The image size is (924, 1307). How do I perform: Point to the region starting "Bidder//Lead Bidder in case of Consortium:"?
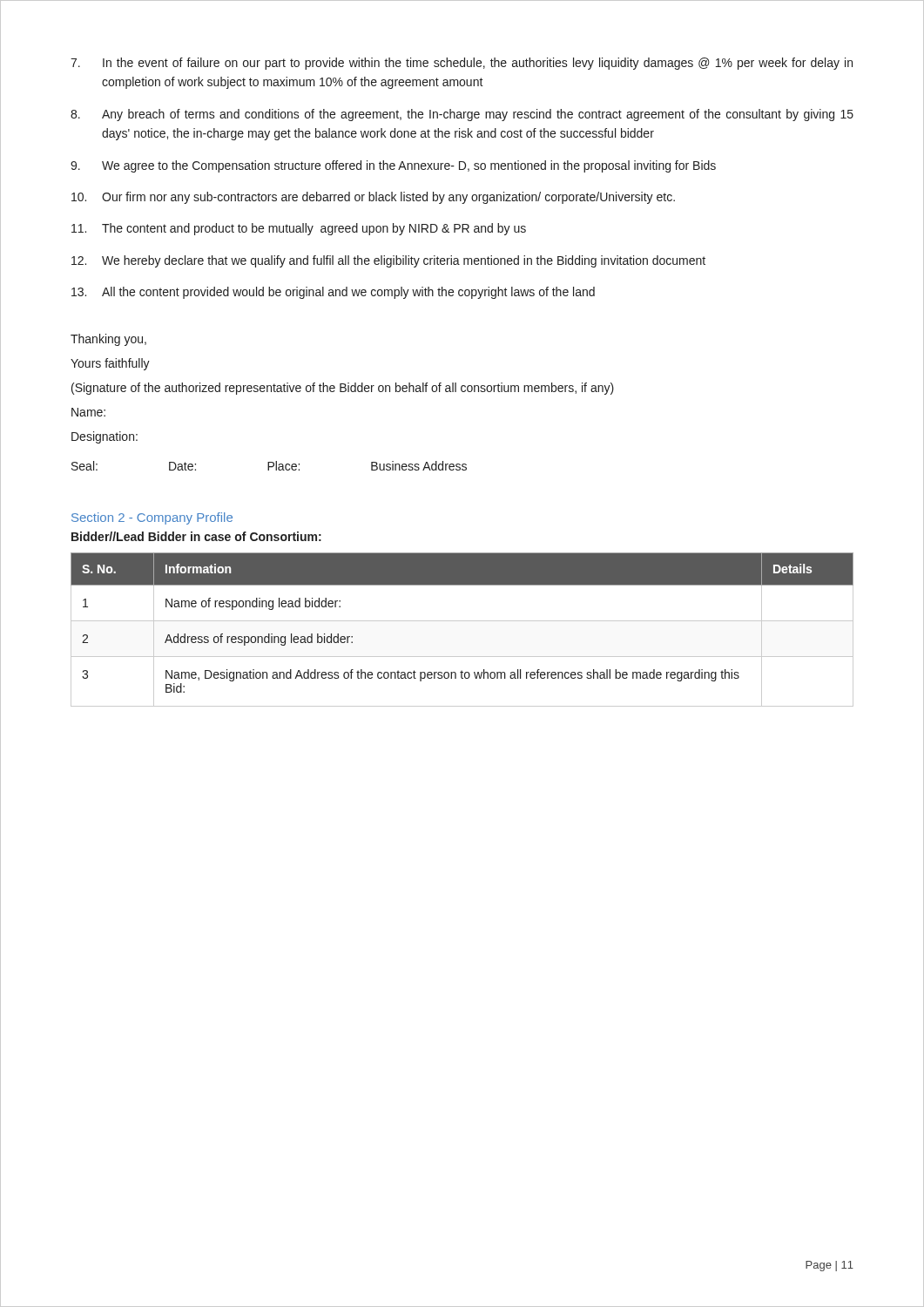196,536
